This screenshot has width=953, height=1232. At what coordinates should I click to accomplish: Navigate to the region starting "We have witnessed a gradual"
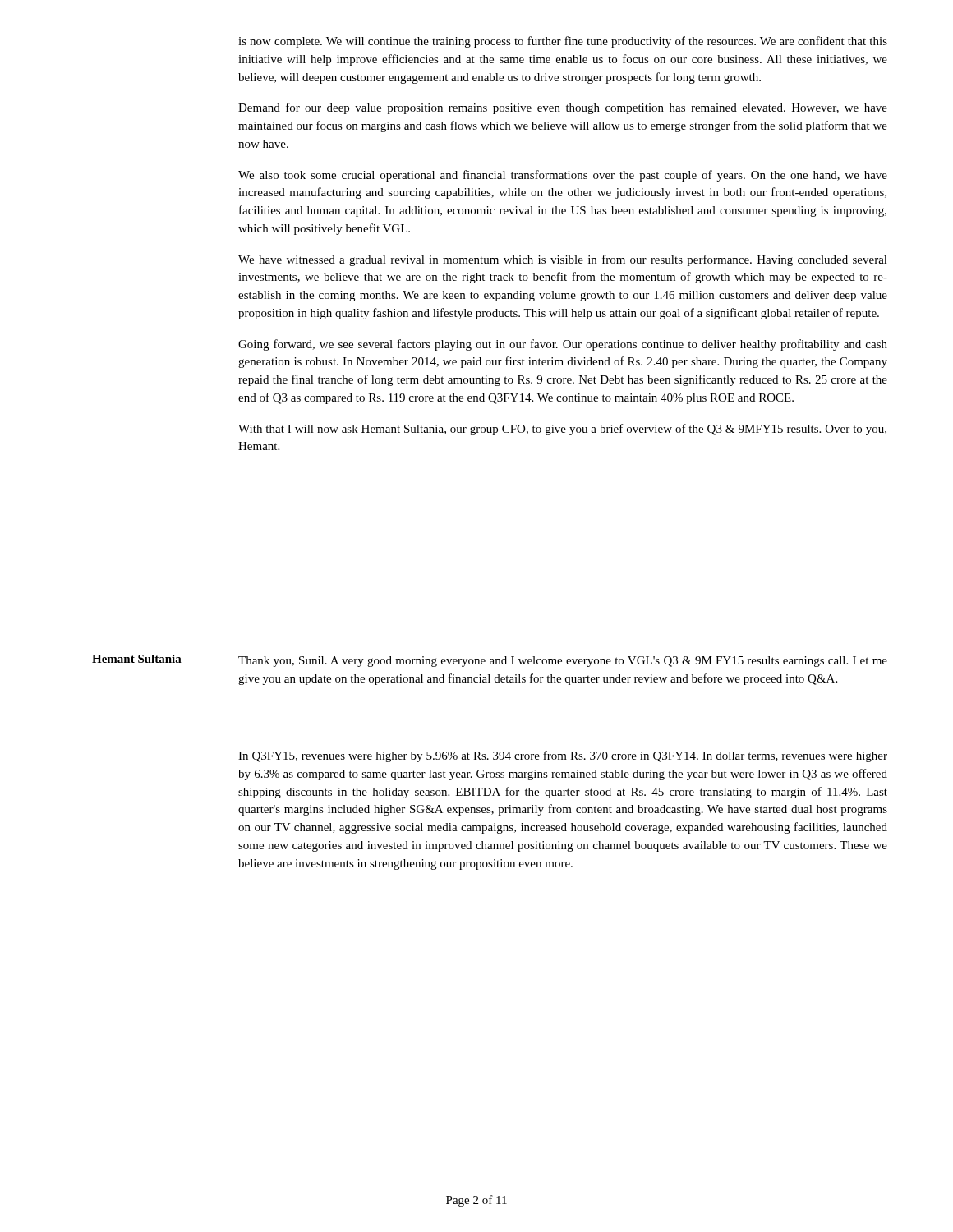tap(563, 286)
